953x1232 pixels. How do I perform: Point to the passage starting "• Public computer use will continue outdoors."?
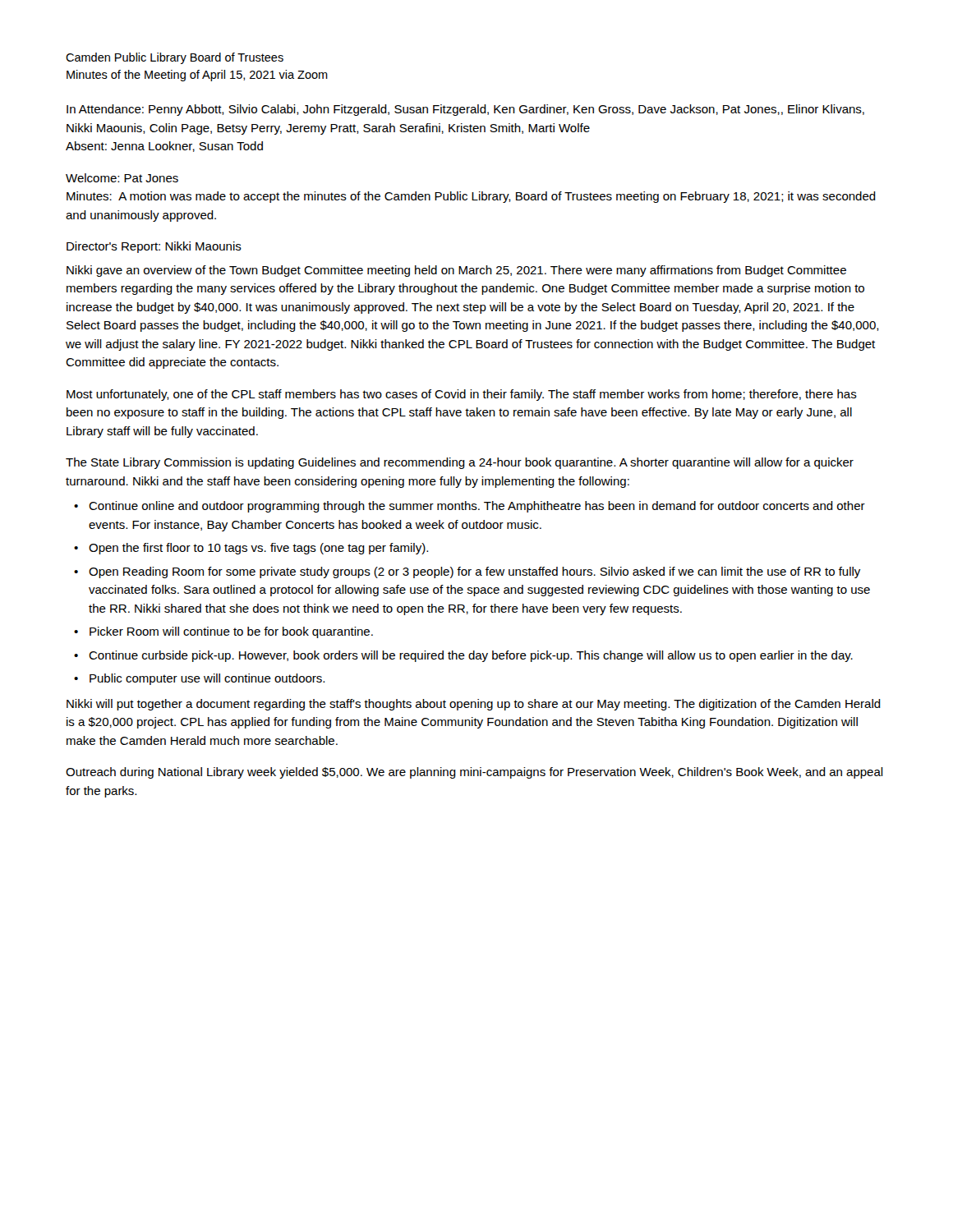[199, 679]
